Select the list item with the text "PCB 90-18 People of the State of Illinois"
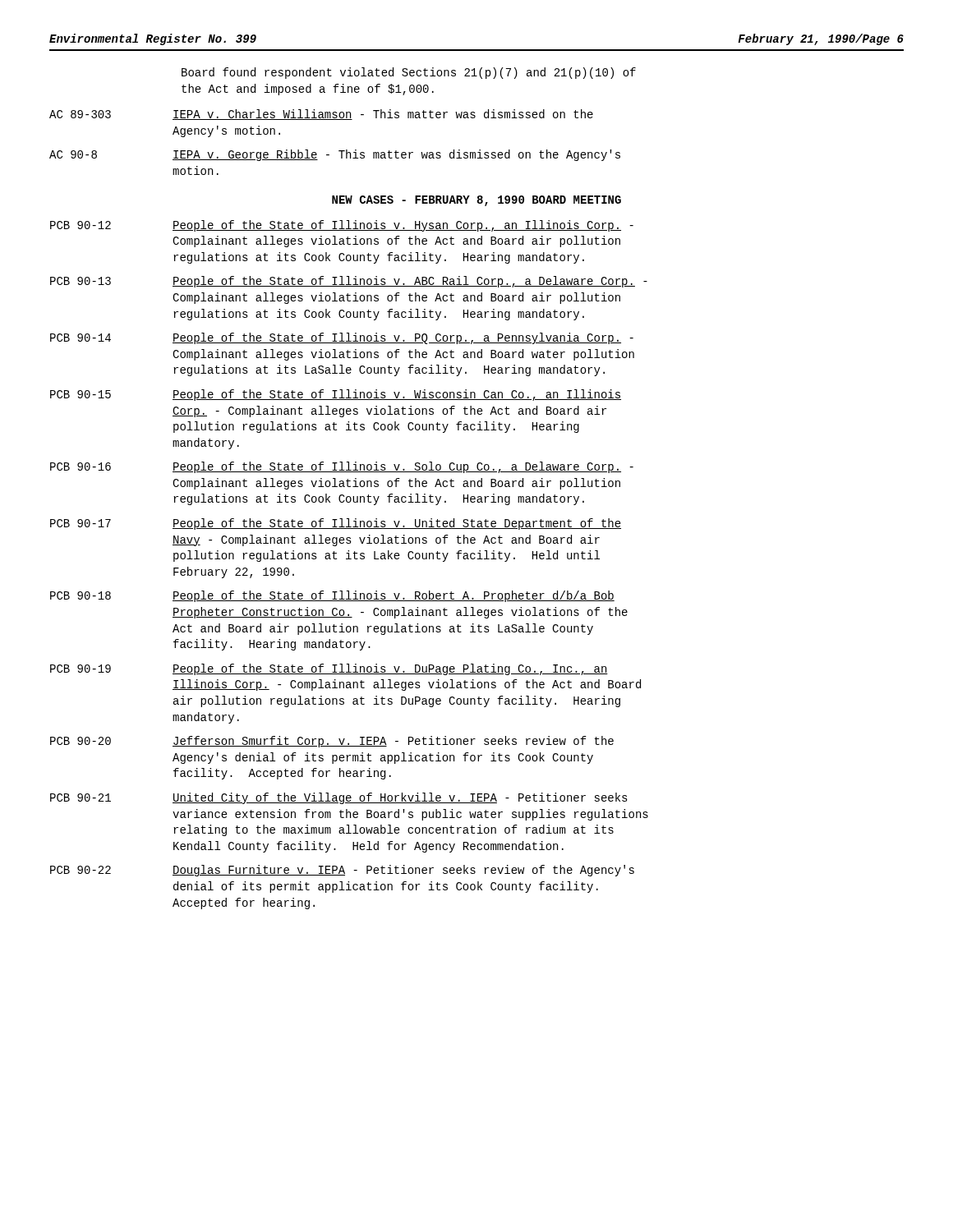Screen dimensions: 1232x953 pos(476,621)
